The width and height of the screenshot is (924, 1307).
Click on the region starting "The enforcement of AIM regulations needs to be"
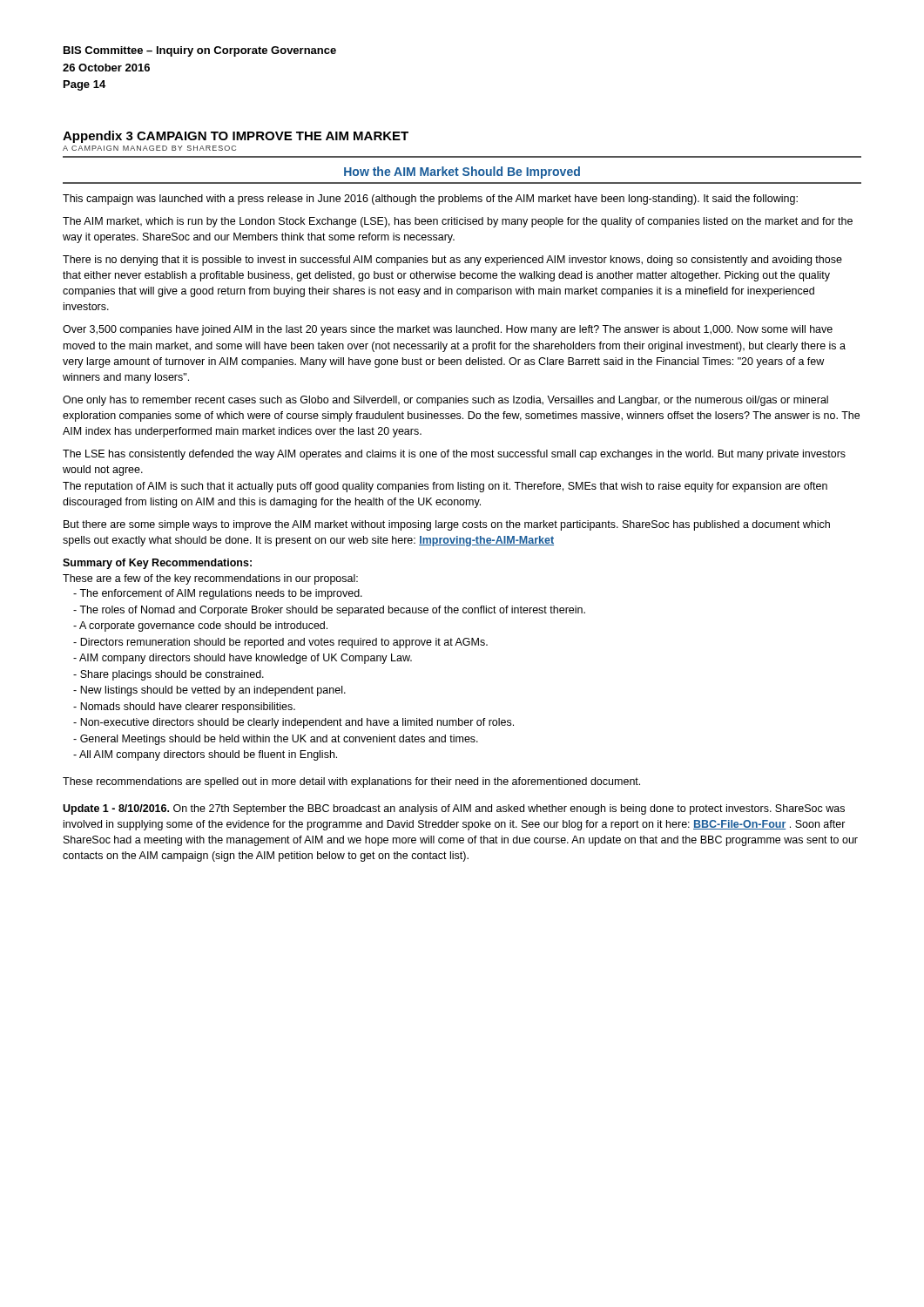218,593
